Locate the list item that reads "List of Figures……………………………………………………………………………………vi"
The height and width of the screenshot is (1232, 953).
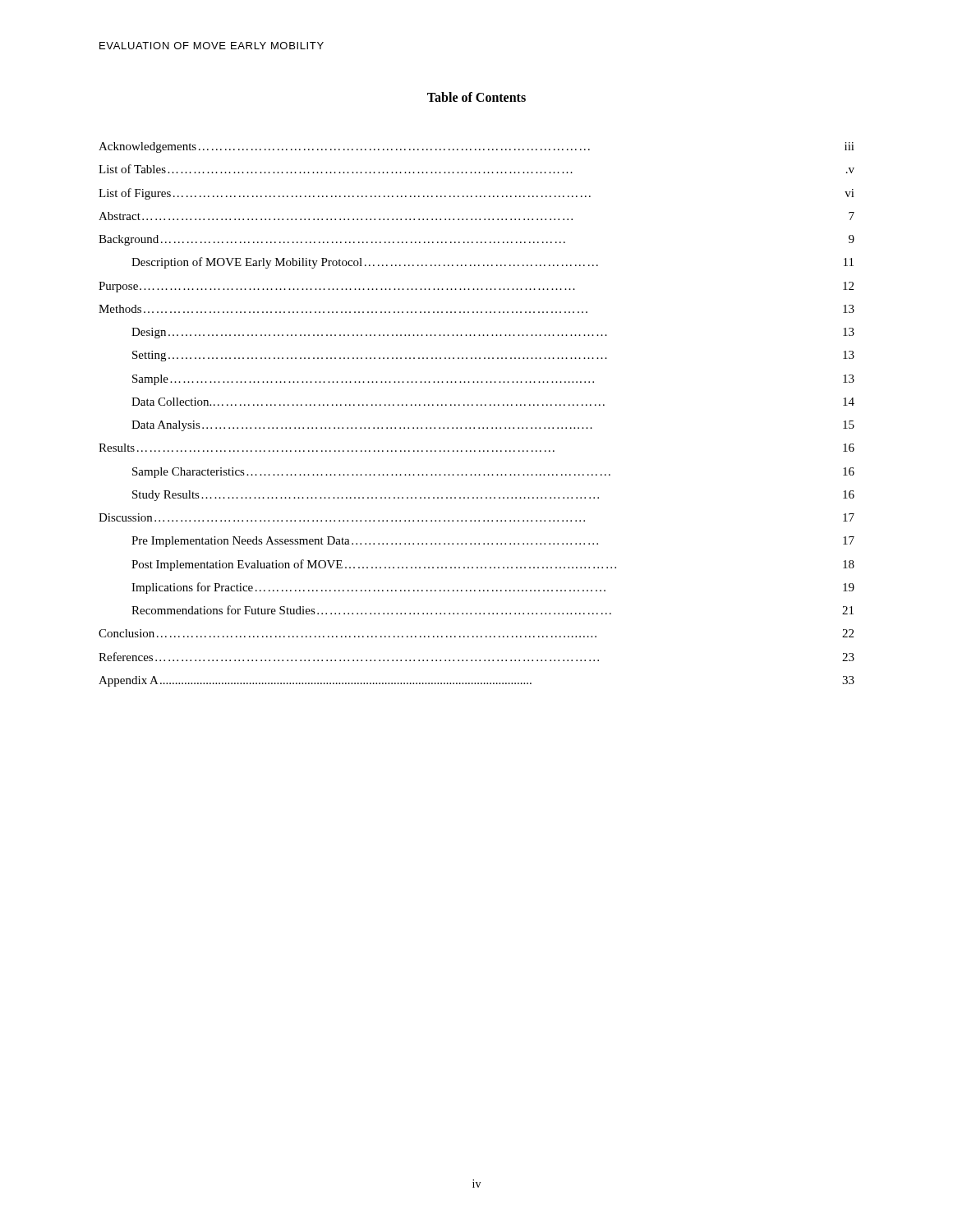[x=476, y=193]
